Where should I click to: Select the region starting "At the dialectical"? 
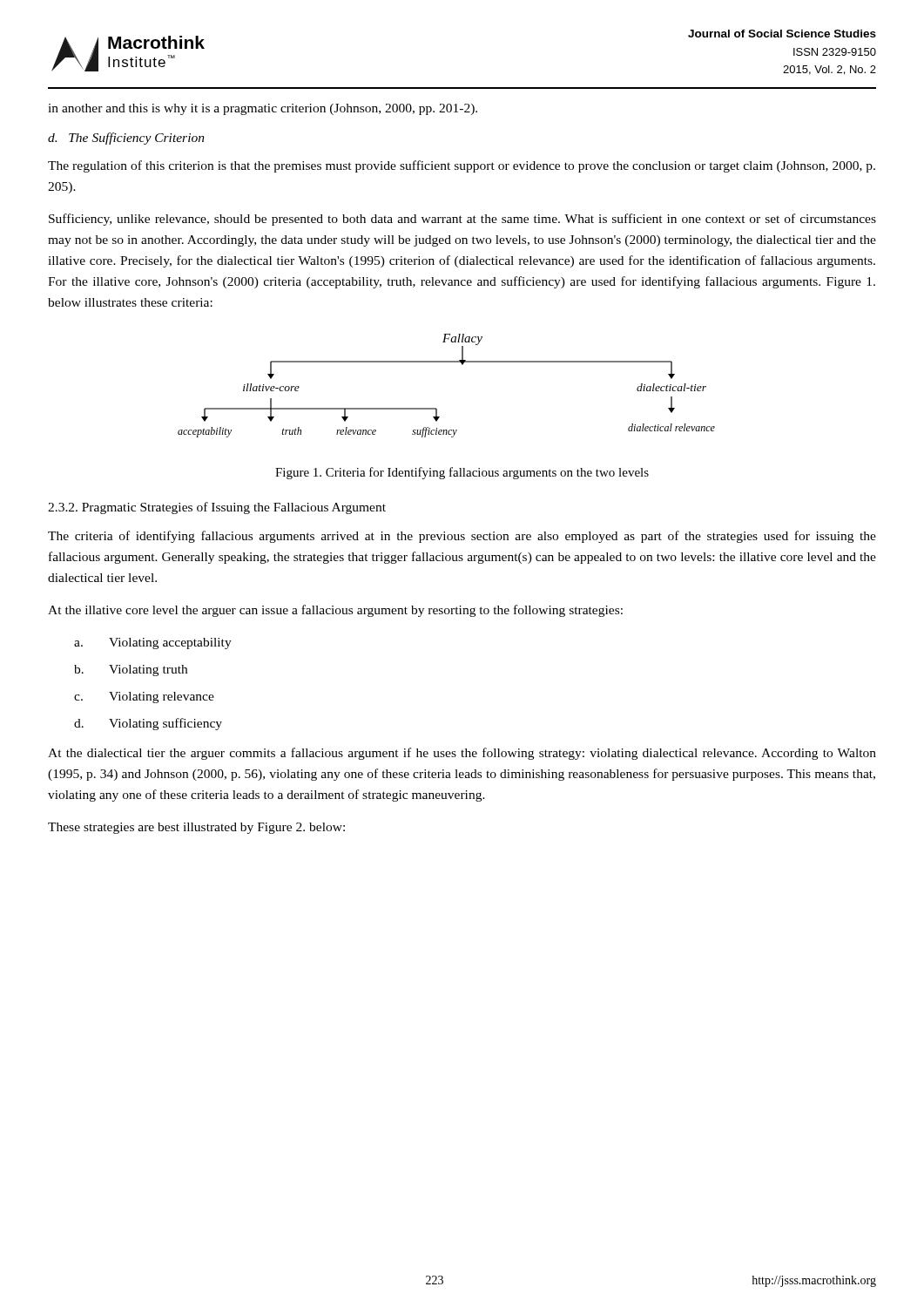click(462, 774)
